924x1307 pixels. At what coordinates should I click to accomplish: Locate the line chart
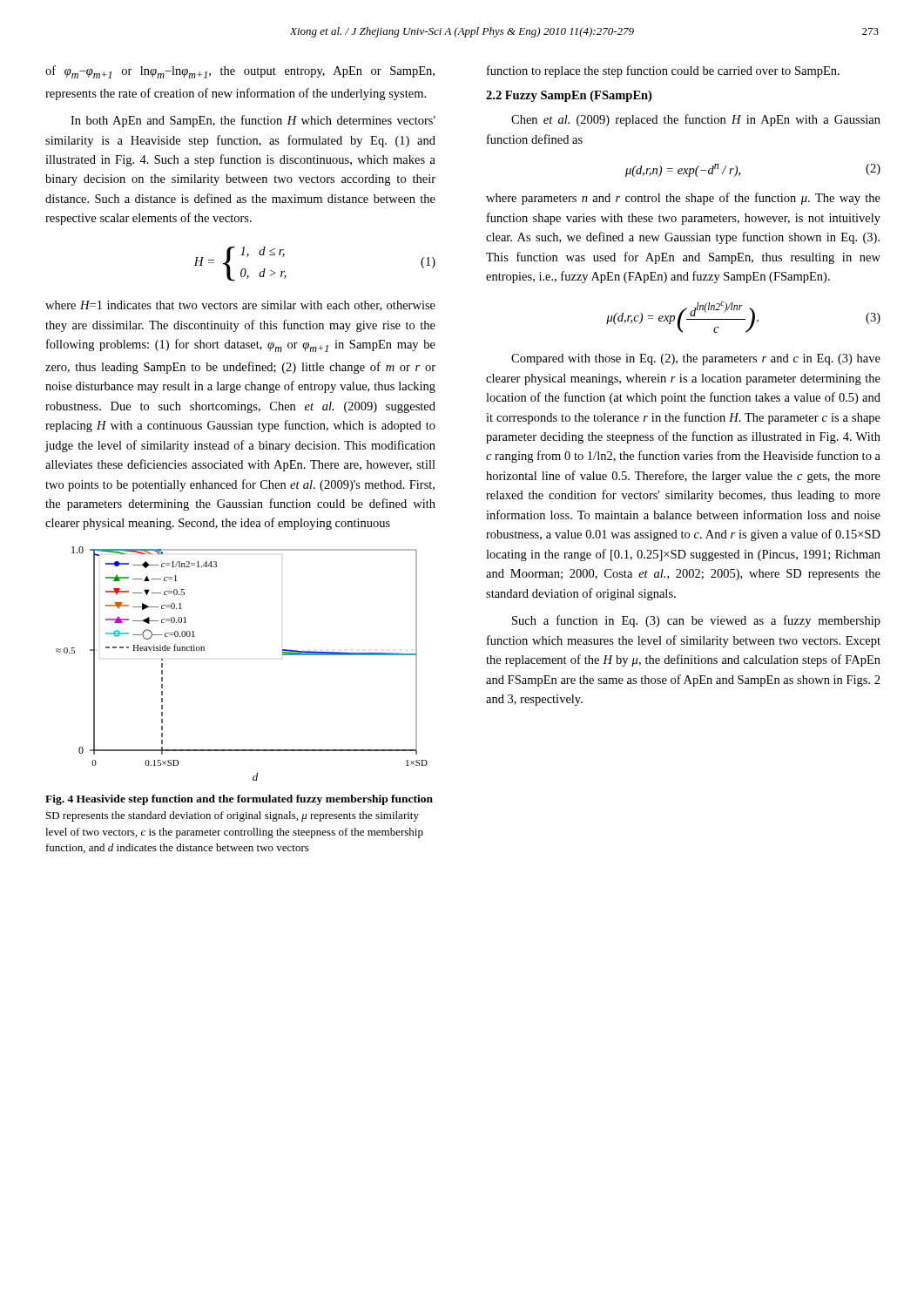pyautogui.click(x=240, y=699)
